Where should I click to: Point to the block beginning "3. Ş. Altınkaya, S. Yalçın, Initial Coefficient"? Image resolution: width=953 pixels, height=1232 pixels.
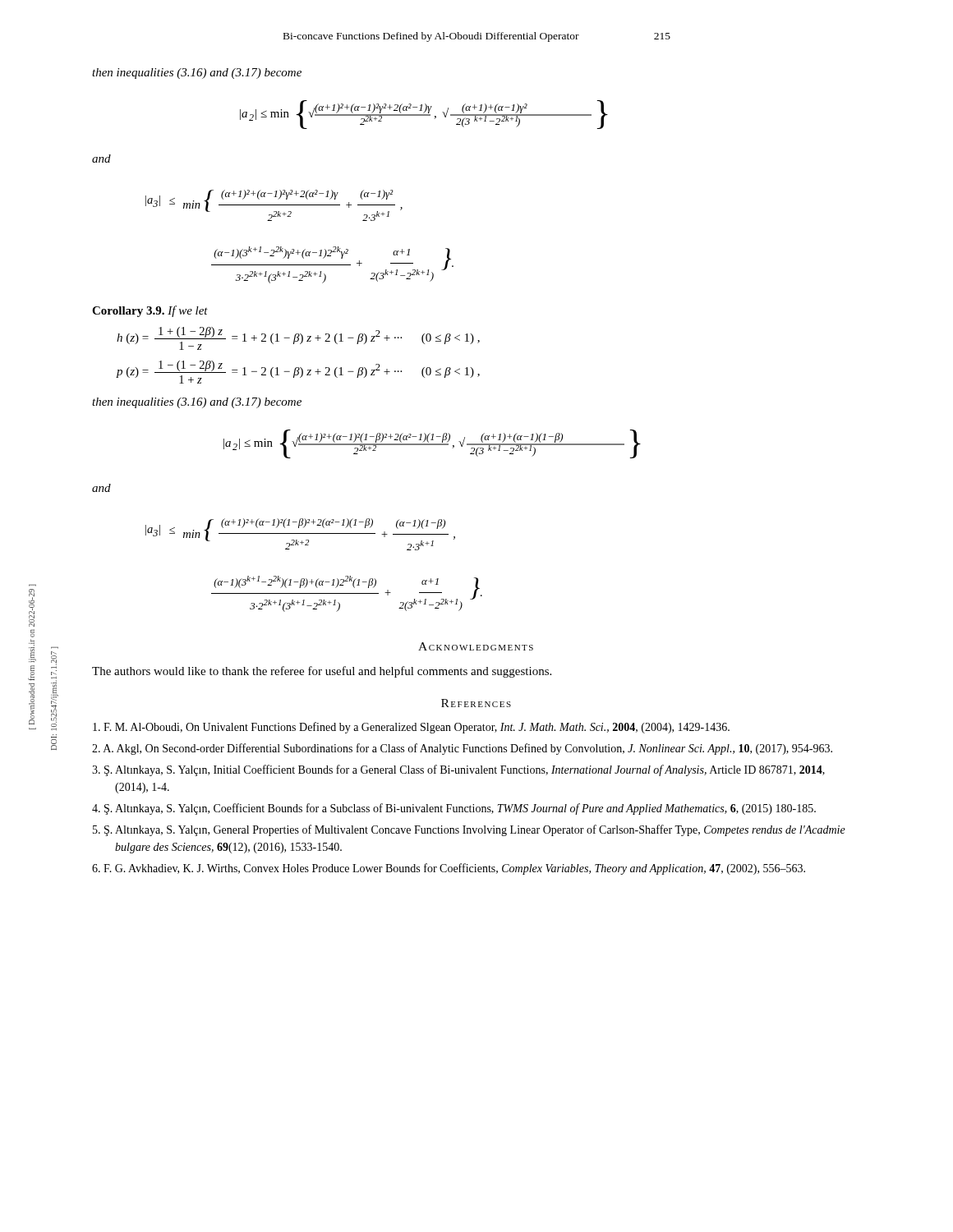pyautogui.click(x=459, y=779)
